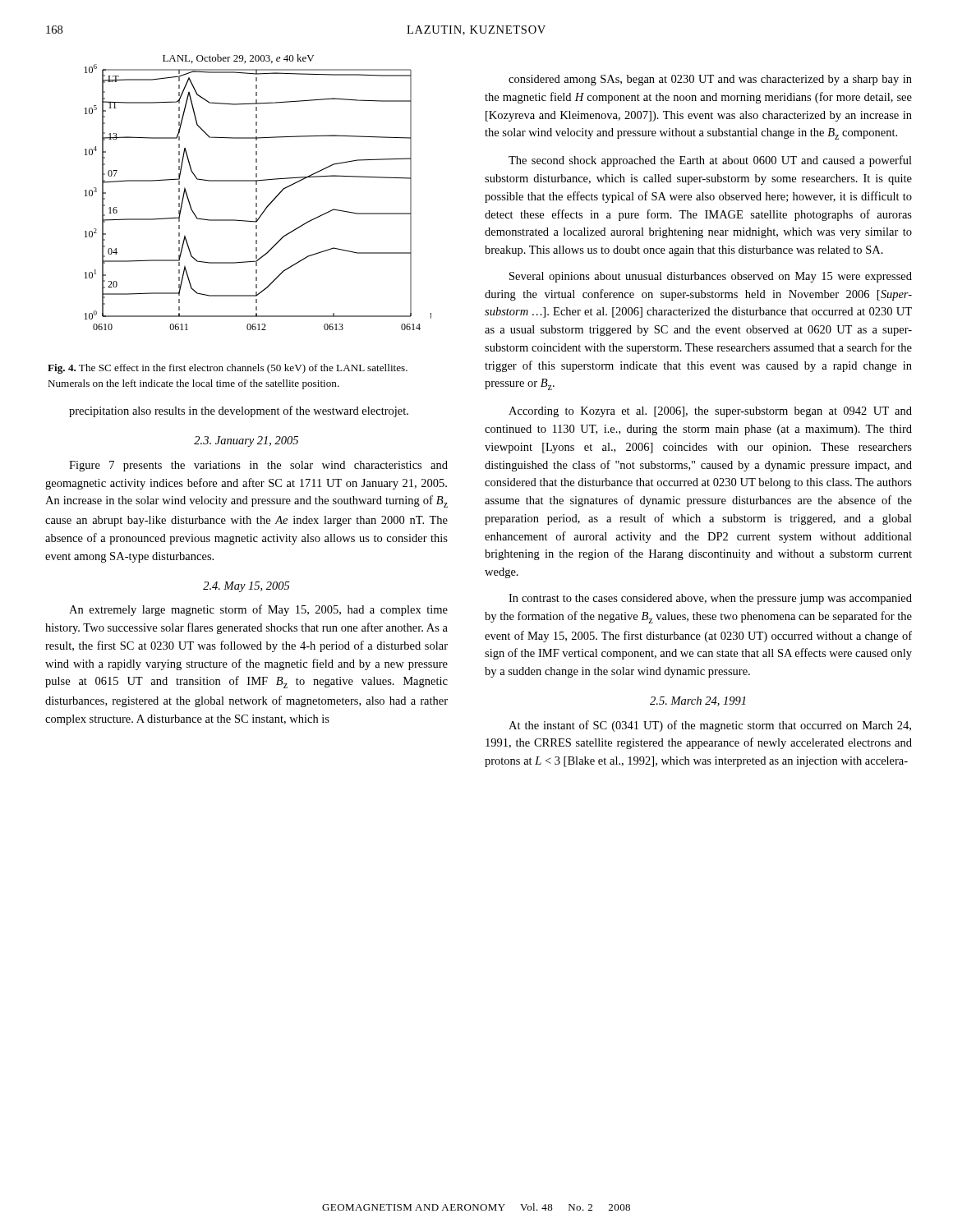
Task: Click on the text block that reads "According to Kozyra et al. [2006],"
Action: 698,491
